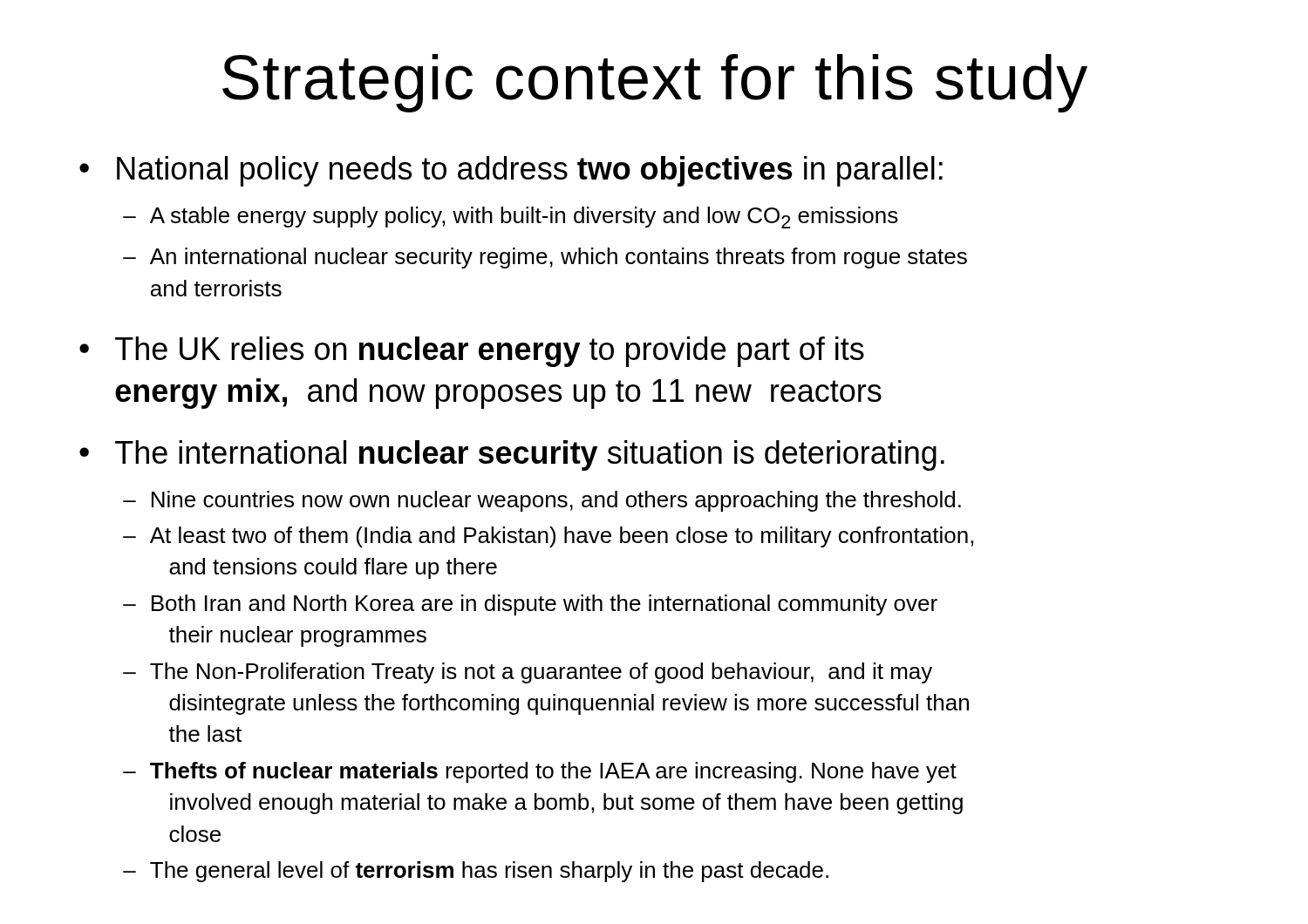Viewport: 1308px width, 924px height.
Task: Locate the block starting "– An international nuclear security regime, which contains"
Action: (545, 272)
